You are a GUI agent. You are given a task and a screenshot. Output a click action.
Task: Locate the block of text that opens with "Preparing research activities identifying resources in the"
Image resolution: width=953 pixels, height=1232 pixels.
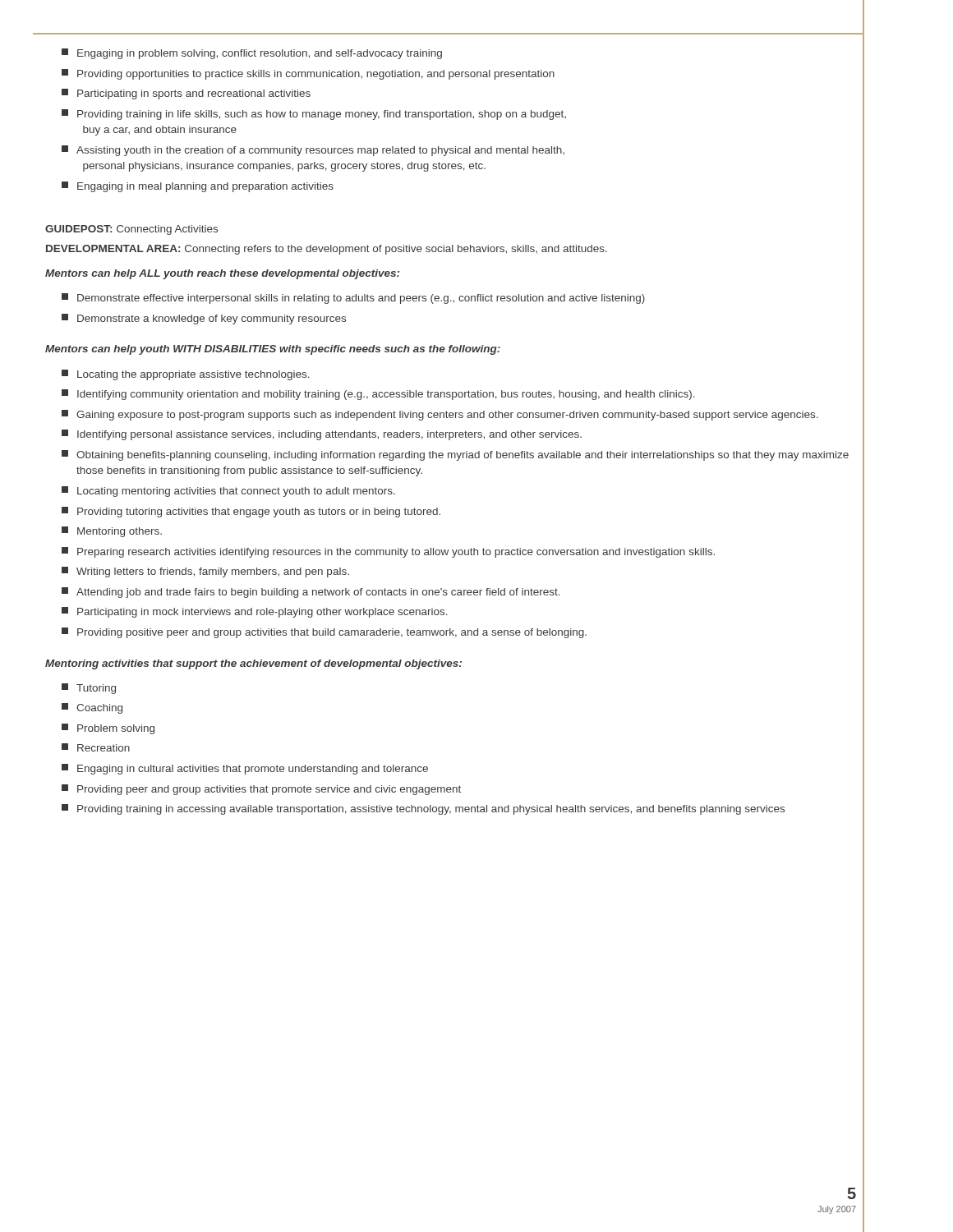389,552
